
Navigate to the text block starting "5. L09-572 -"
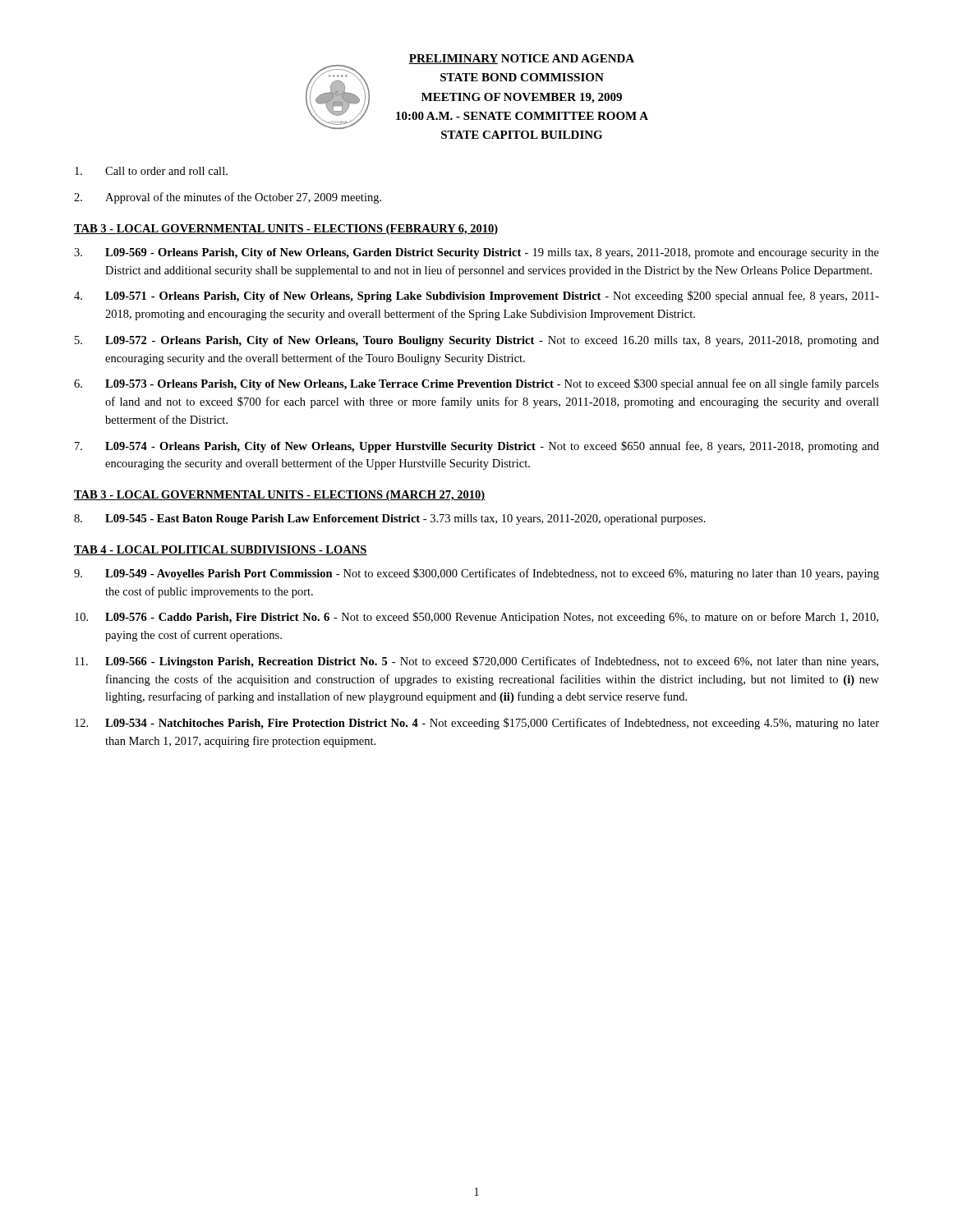(476, 350)
